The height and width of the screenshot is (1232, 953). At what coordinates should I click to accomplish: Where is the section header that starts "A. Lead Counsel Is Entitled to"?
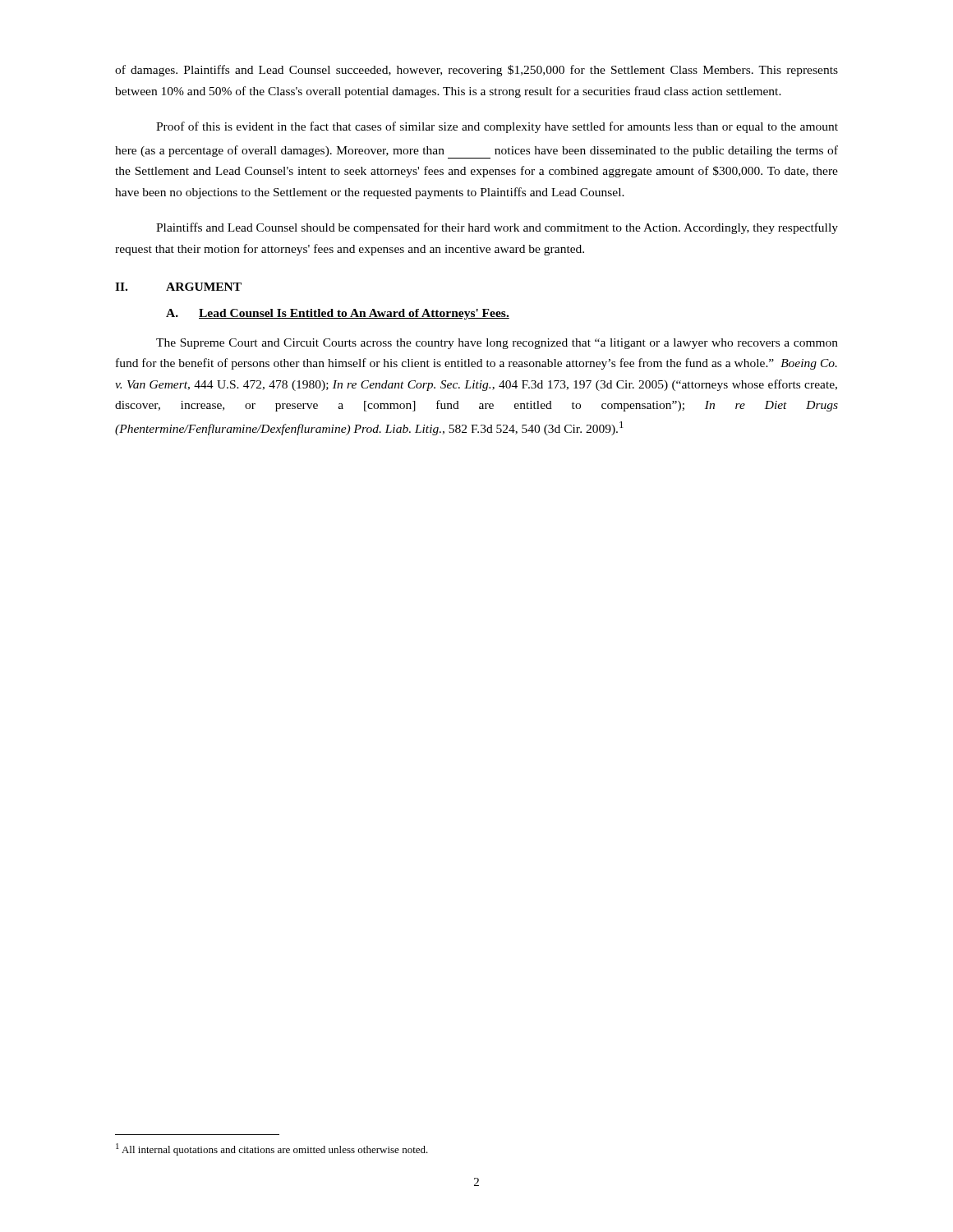[x=338, y=313]
